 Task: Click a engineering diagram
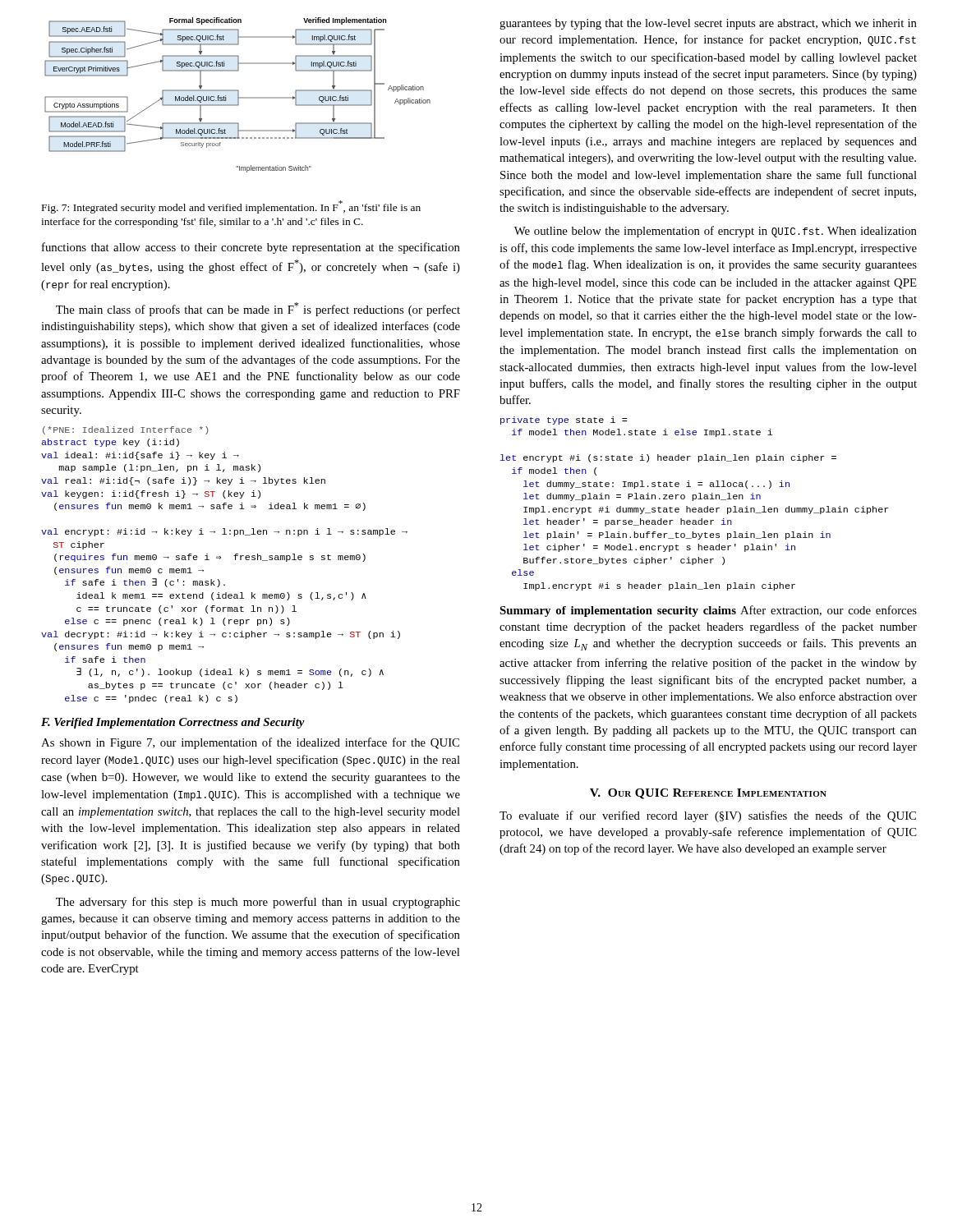point(251,103)
